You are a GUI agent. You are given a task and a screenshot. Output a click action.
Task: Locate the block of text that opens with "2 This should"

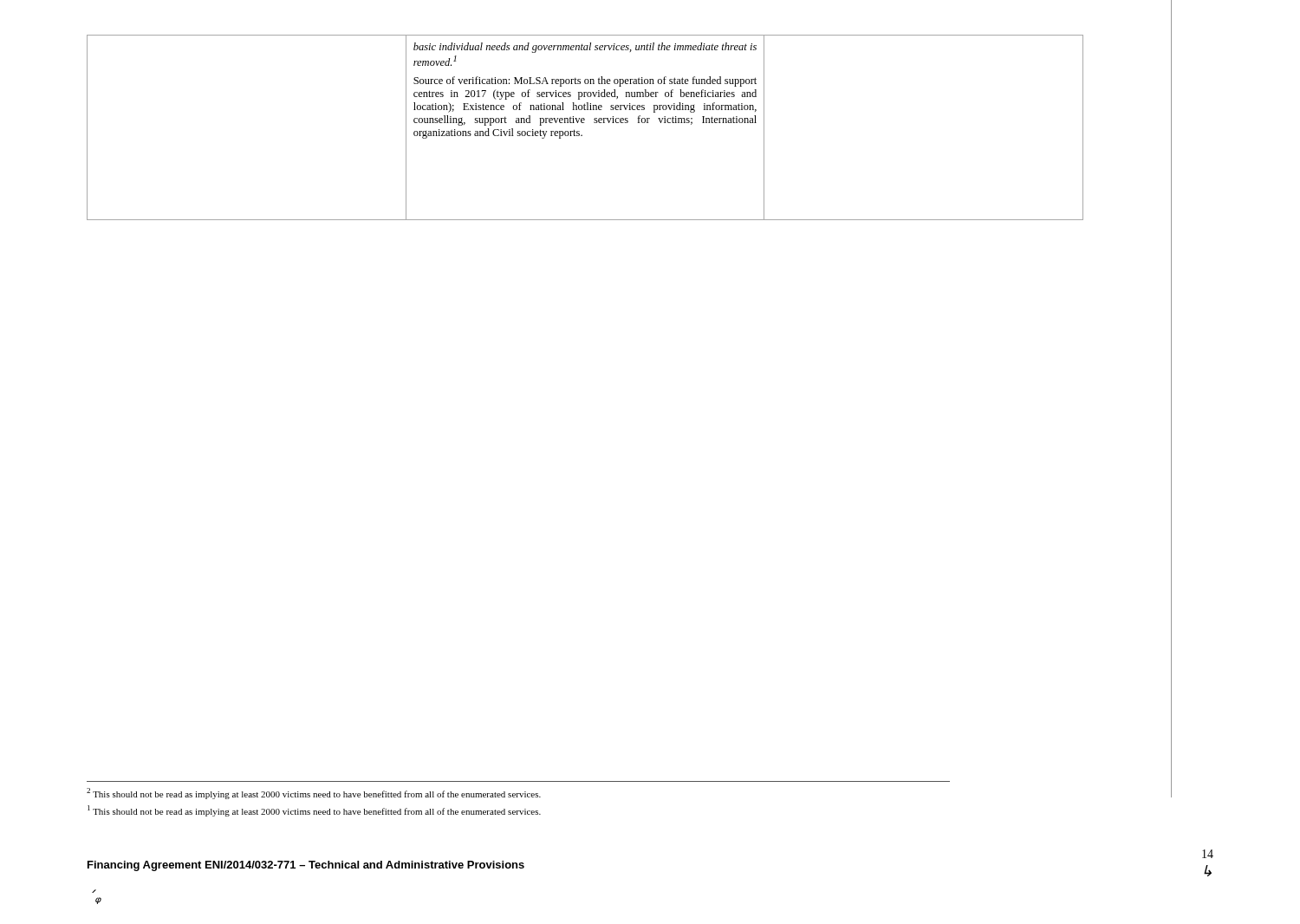(x=314, y=794)
